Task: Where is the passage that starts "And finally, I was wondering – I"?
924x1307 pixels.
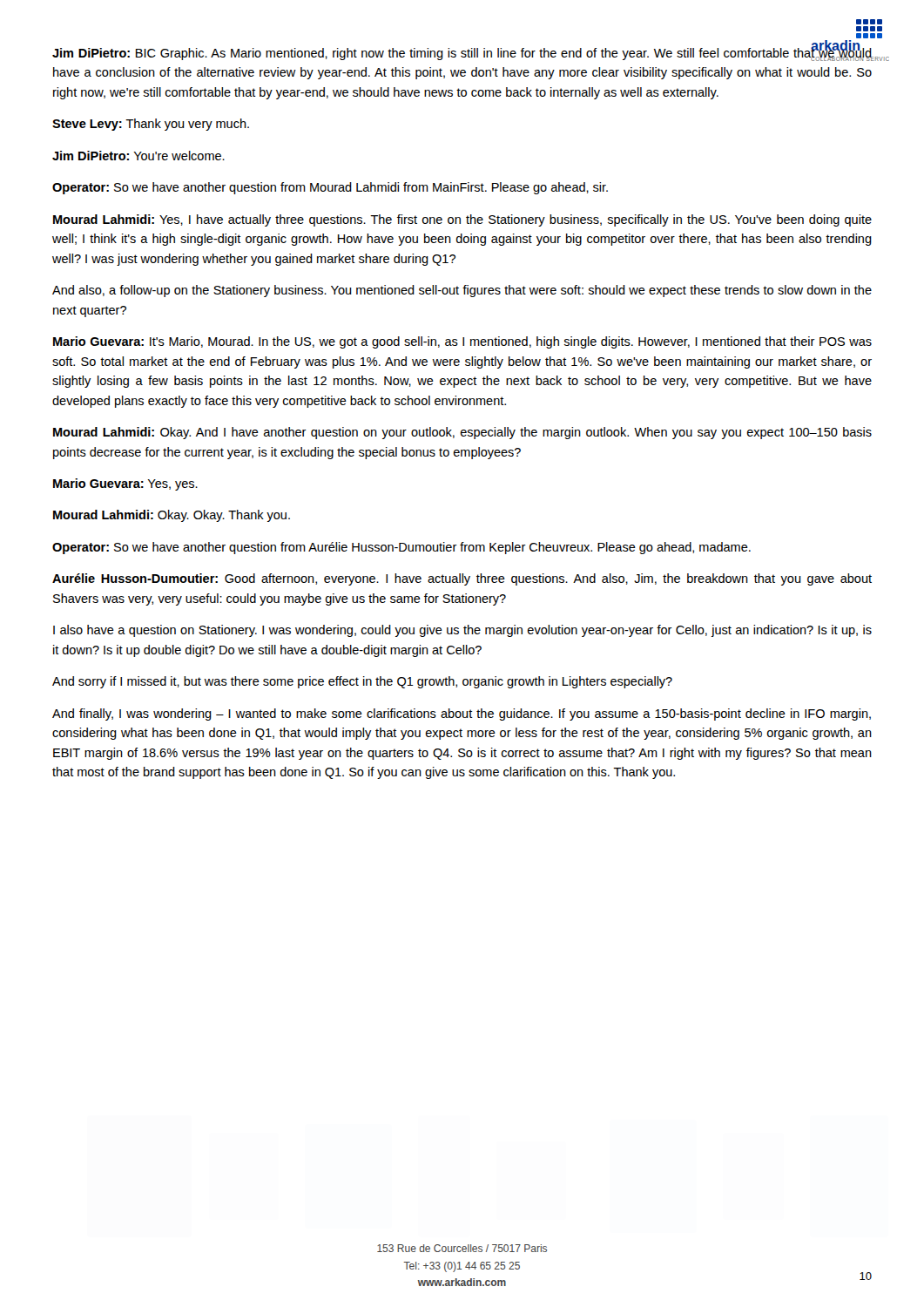Action: point(462,743)
